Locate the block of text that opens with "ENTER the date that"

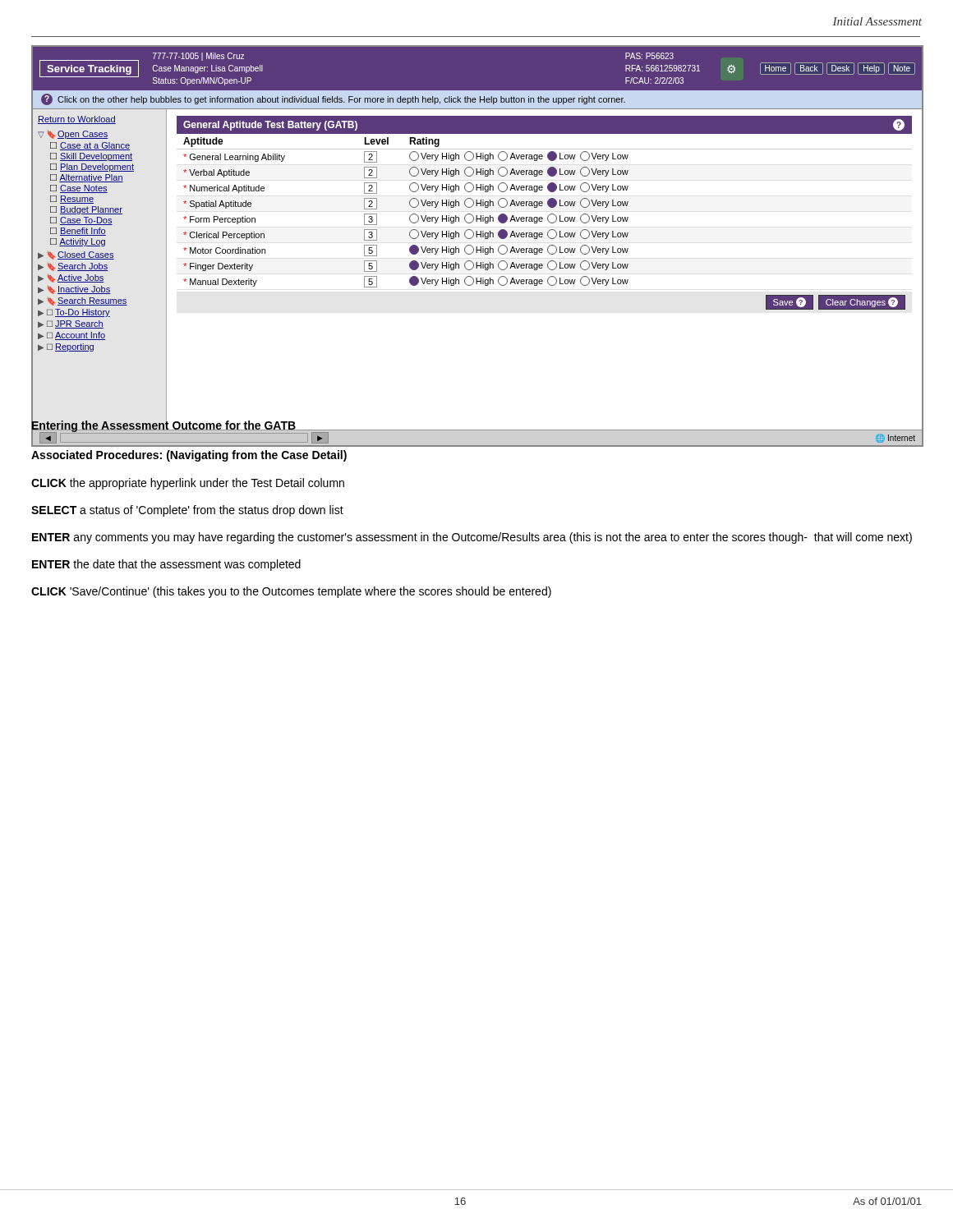pos(166,564)
